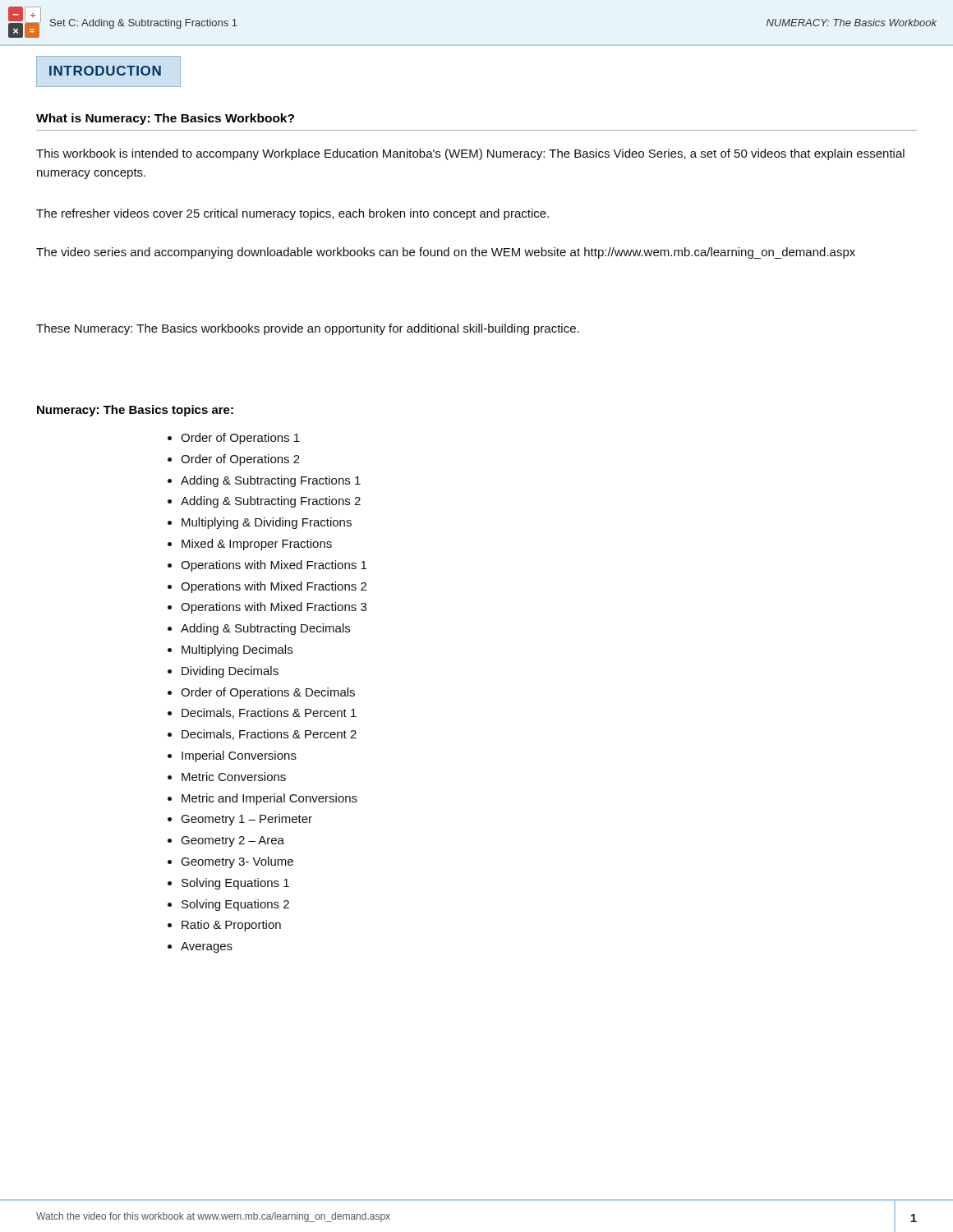Viewport: 953px width, 1232px height.
Task: Point to the passage starting "Metric Conversions"
Action: (233, 776)
